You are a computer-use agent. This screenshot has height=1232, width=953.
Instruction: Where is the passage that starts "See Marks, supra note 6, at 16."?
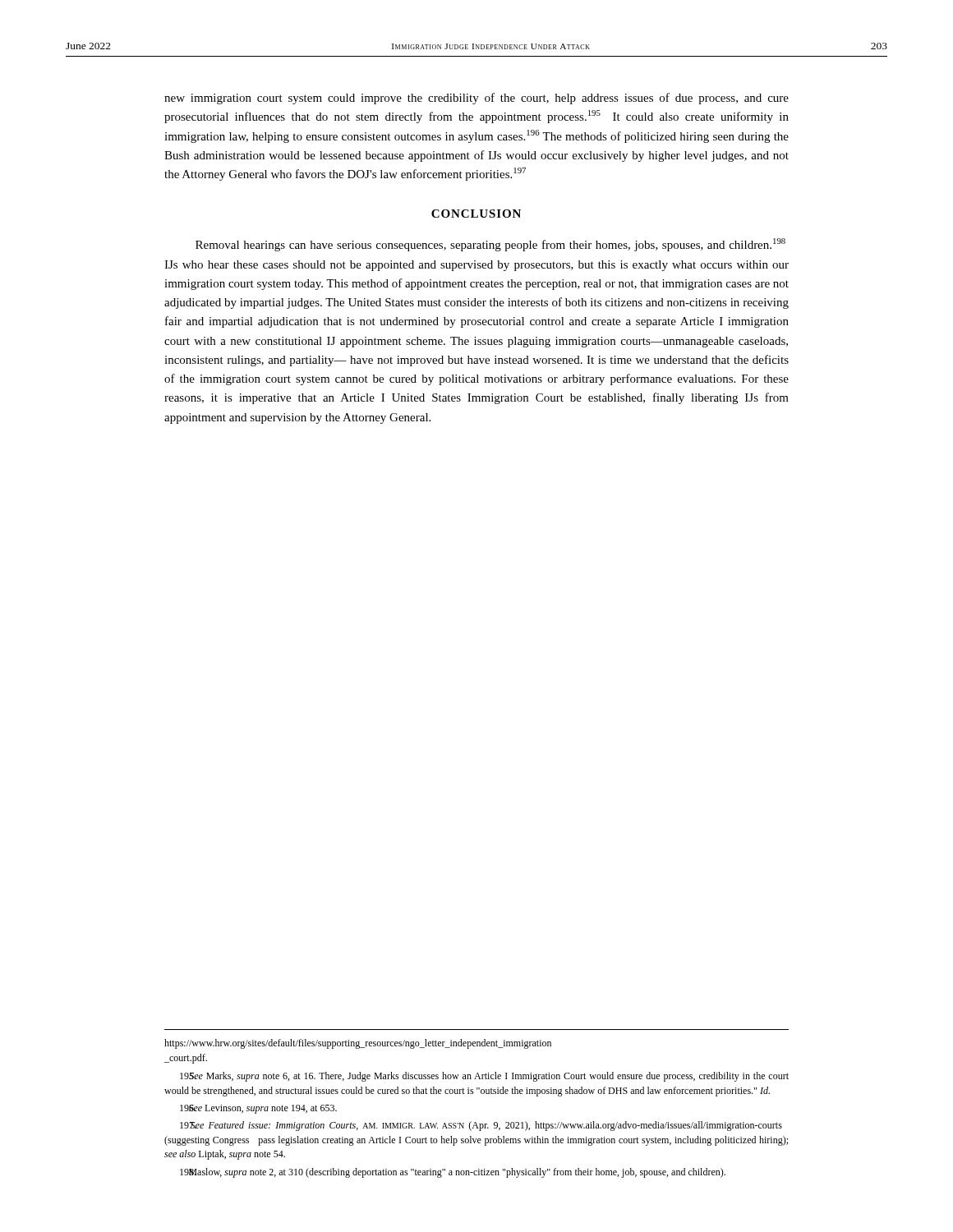pos(476,1083)
